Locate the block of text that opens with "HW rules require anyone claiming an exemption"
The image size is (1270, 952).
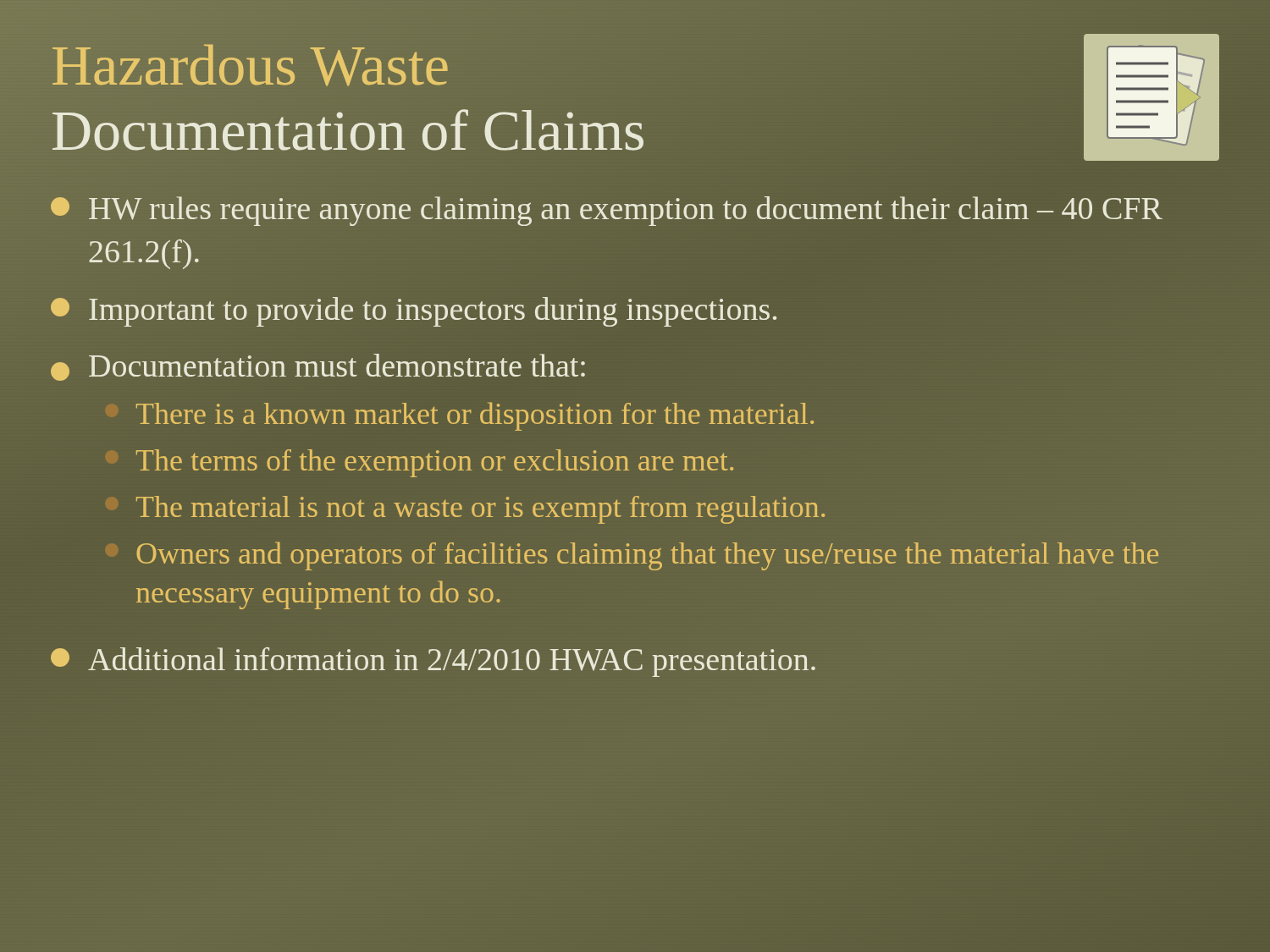(x=635, y=230)
